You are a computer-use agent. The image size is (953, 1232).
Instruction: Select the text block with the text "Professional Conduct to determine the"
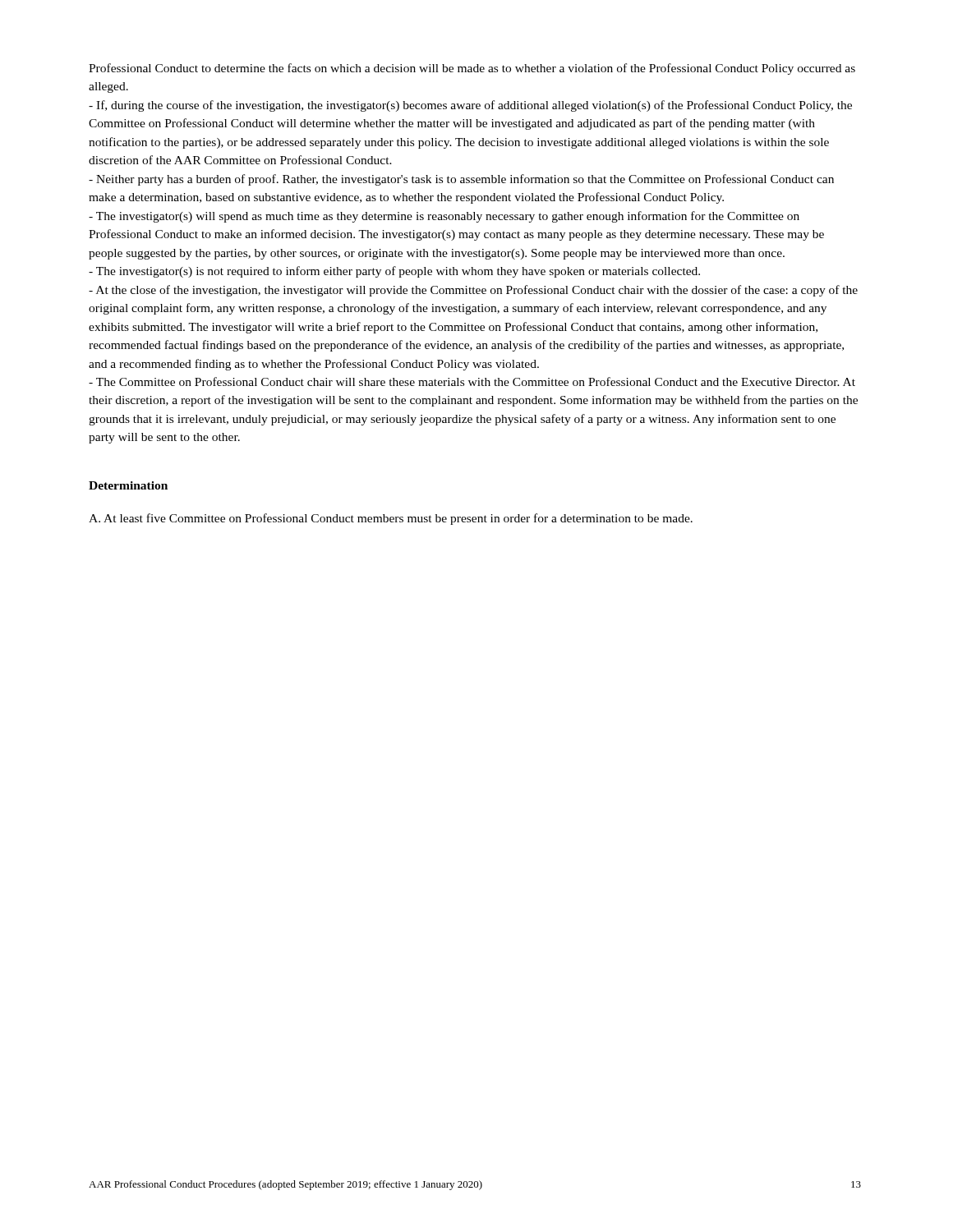tap(475, 253)
